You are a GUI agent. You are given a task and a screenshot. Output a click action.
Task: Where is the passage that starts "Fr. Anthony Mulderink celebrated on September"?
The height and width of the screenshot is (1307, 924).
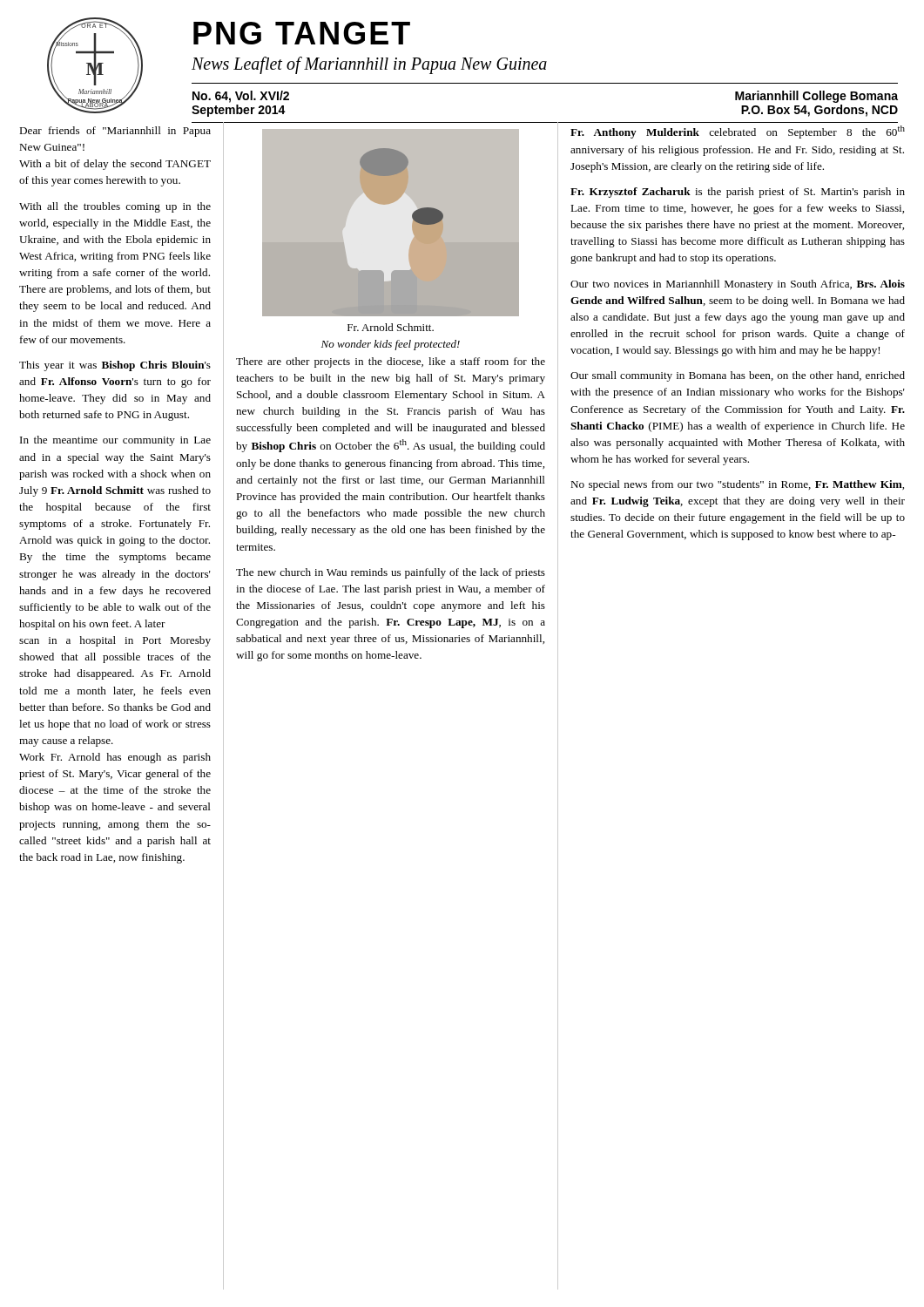coord(738,332)
